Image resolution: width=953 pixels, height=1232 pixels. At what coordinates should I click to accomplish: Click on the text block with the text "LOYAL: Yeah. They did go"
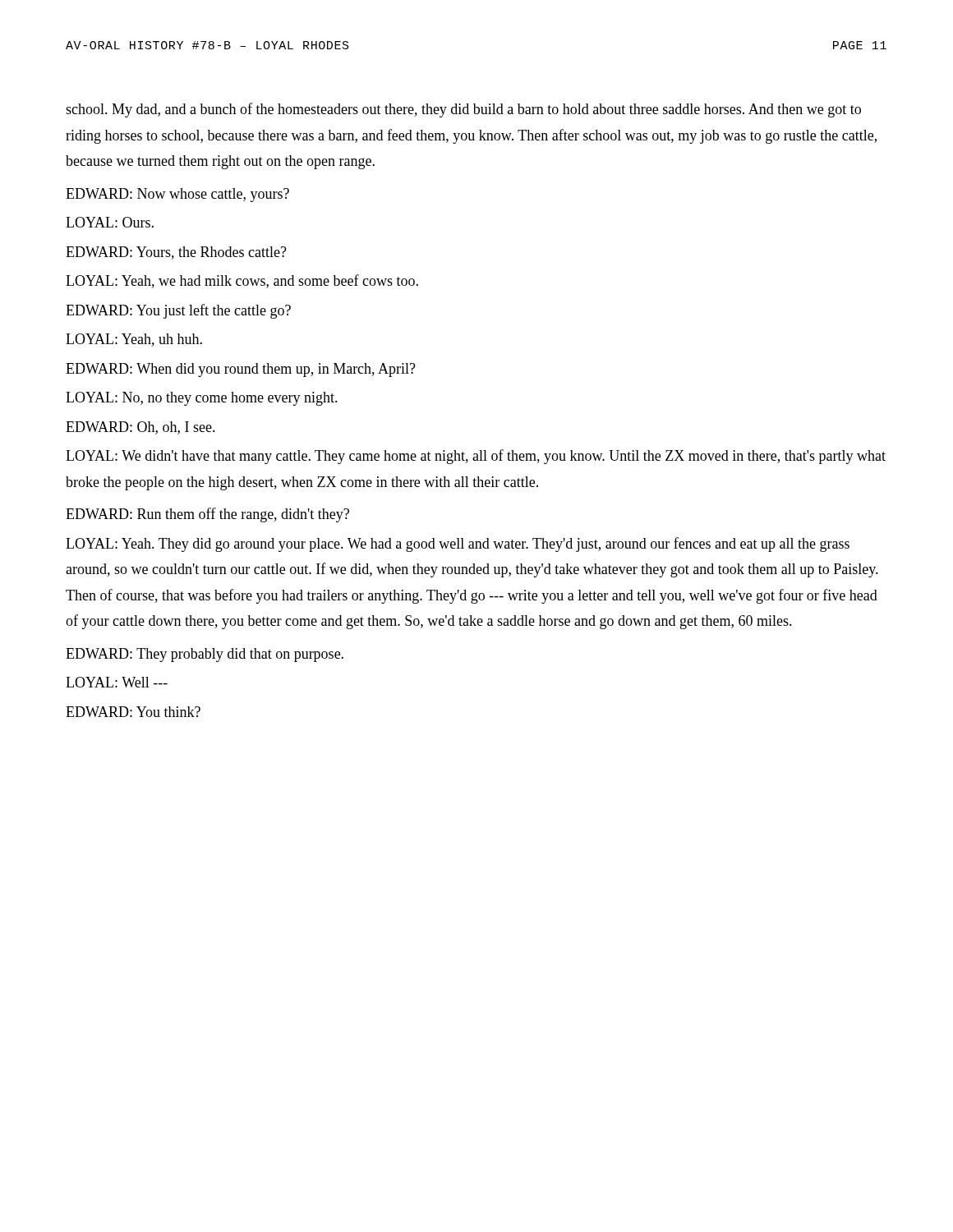tap(476, 583)
